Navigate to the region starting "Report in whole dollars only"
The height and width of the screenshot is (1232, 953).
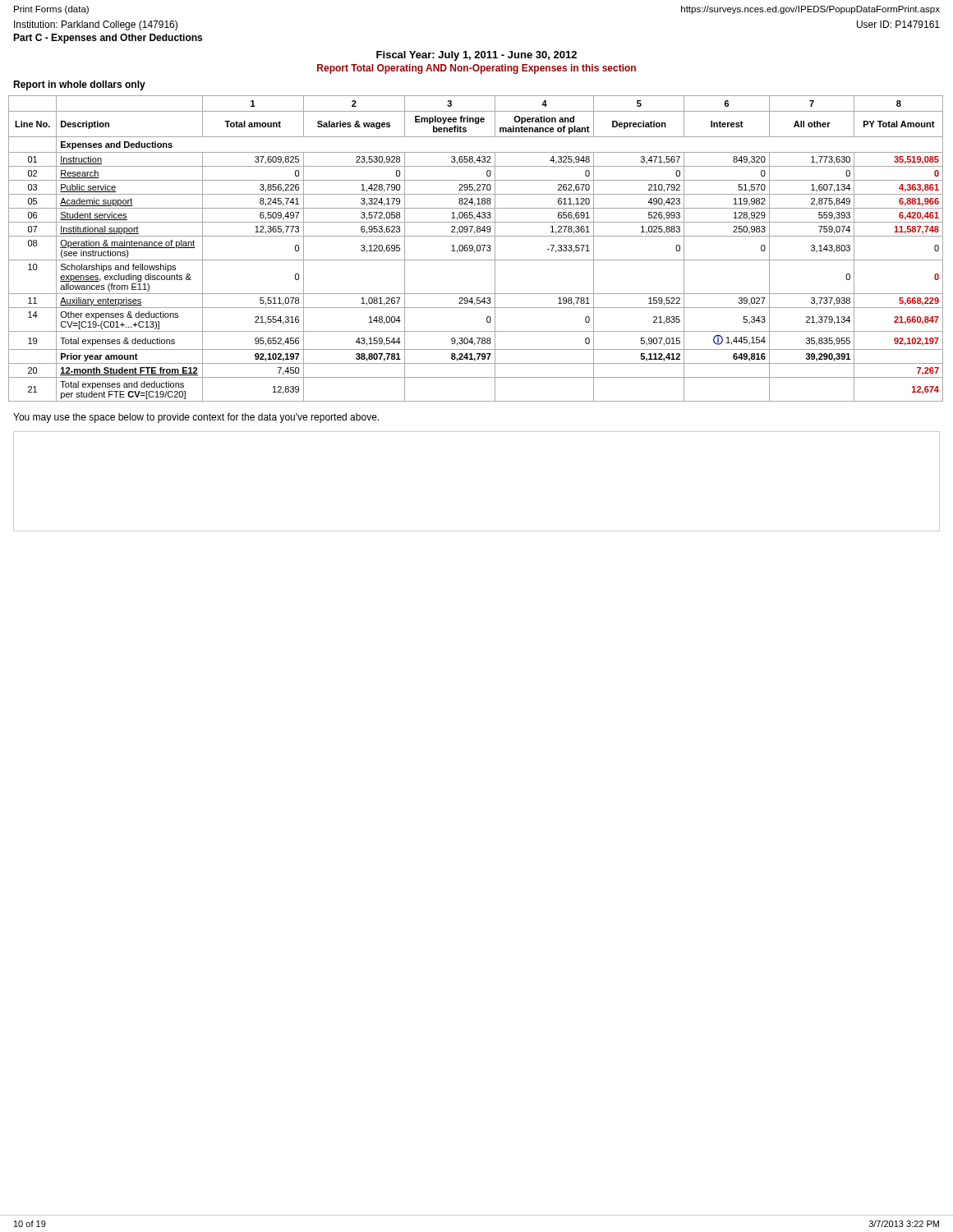pyautogui.click(x=79, y=85)
